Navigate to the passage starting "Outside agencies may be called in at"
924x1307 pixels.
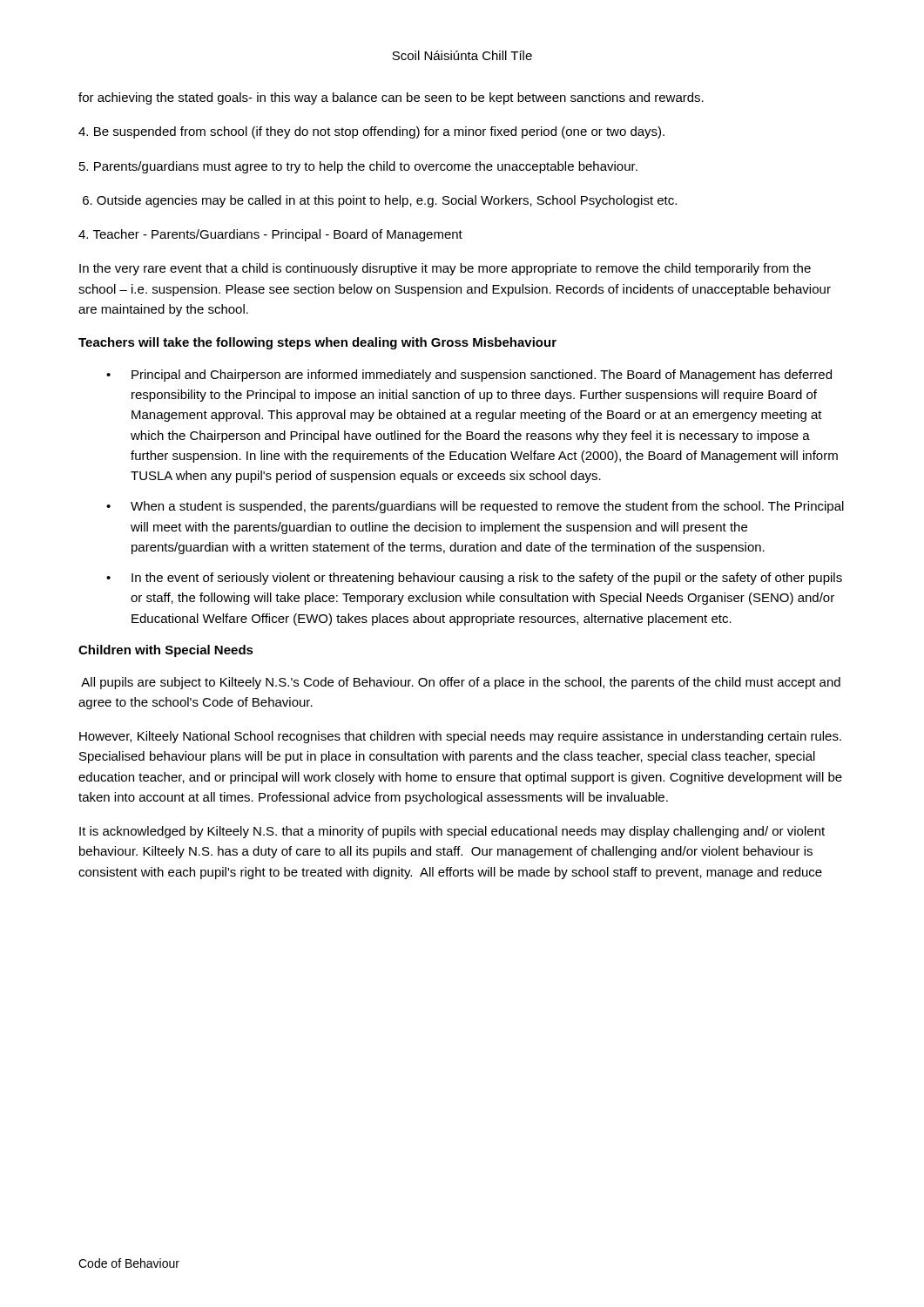click(378, 200)
